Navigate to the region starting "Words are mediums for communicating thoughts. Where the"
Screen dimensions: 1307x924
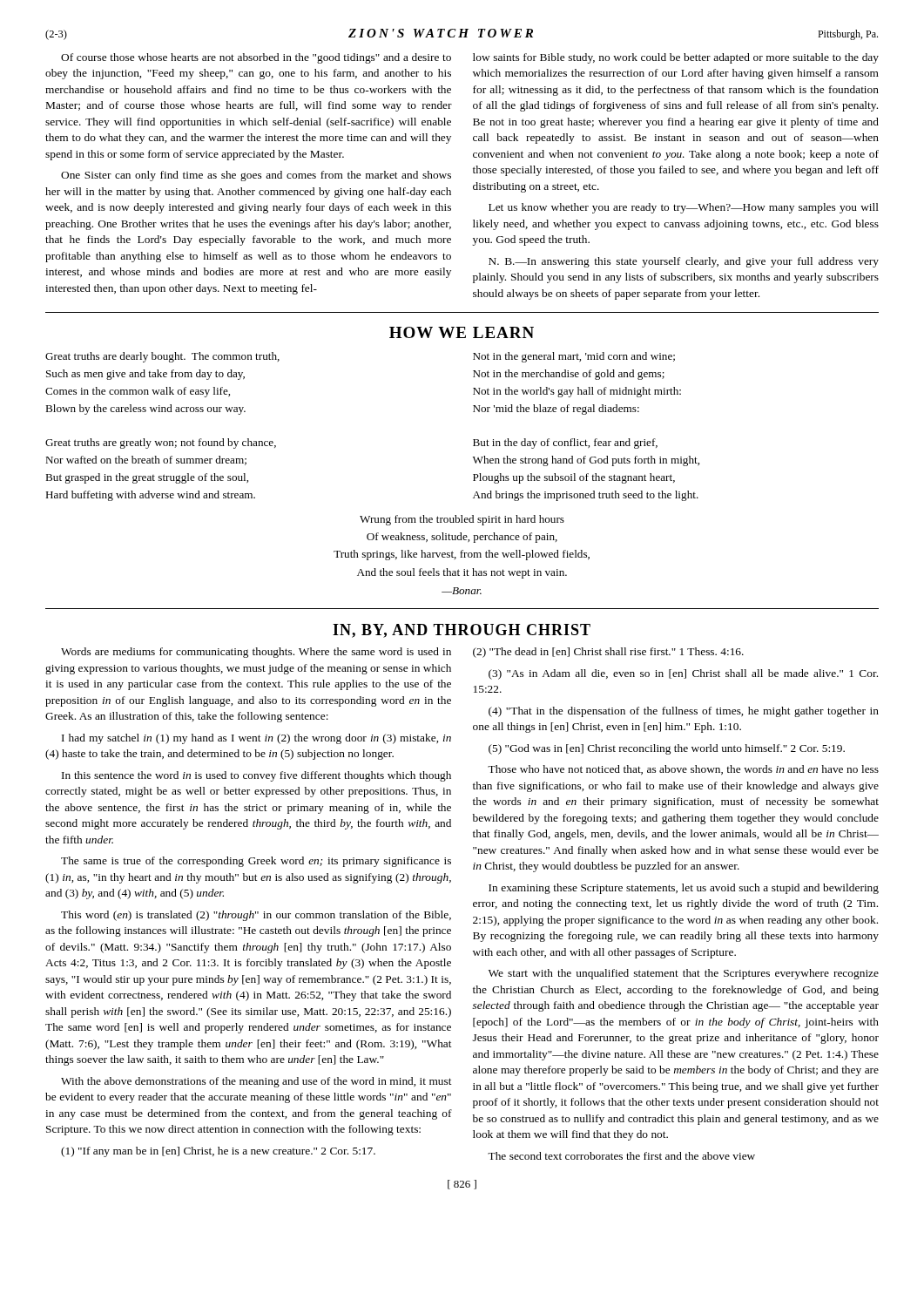pos(248,902)
